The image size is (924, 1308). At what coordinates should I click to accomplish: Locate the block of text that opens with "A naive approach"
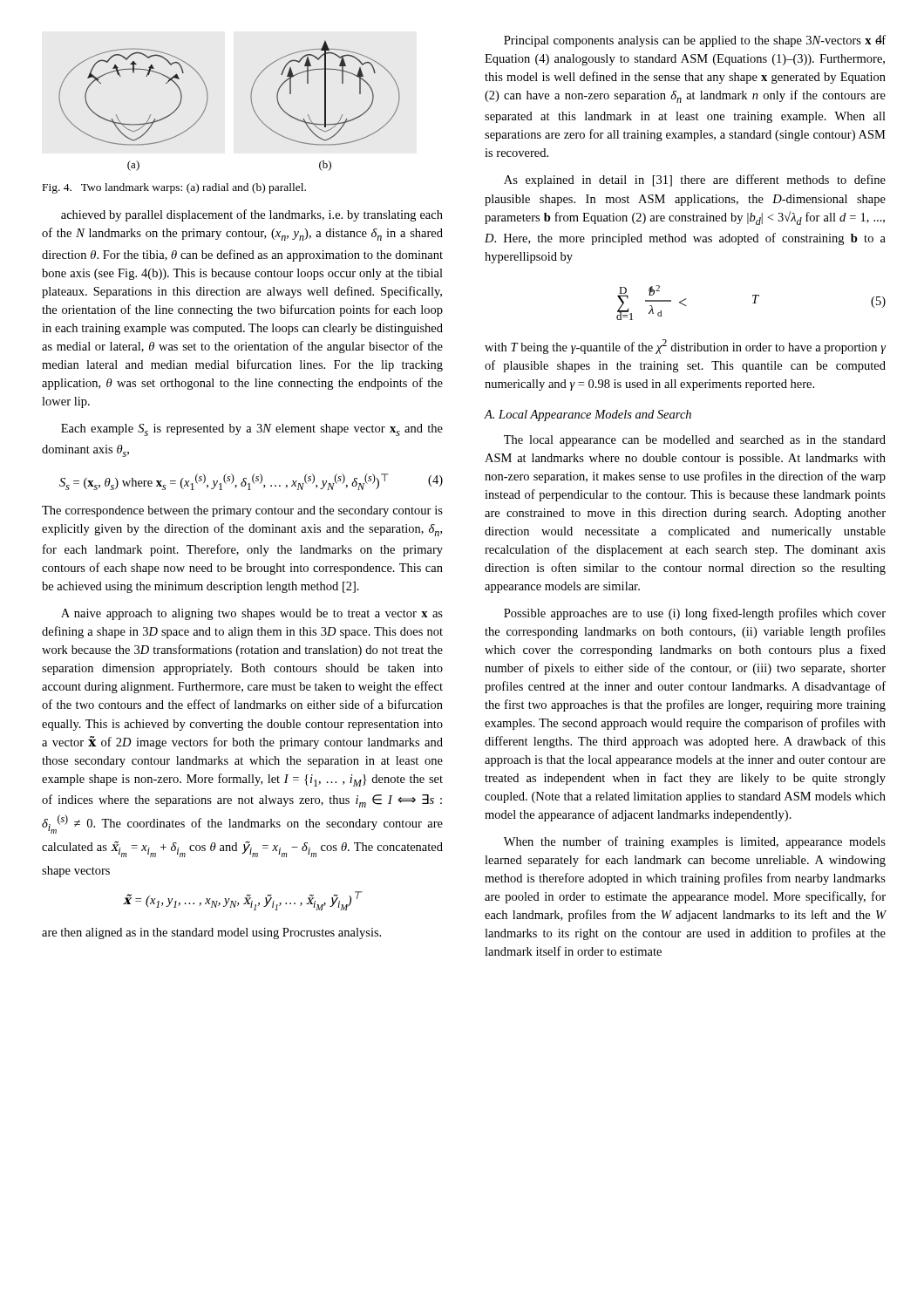(242, 742)
